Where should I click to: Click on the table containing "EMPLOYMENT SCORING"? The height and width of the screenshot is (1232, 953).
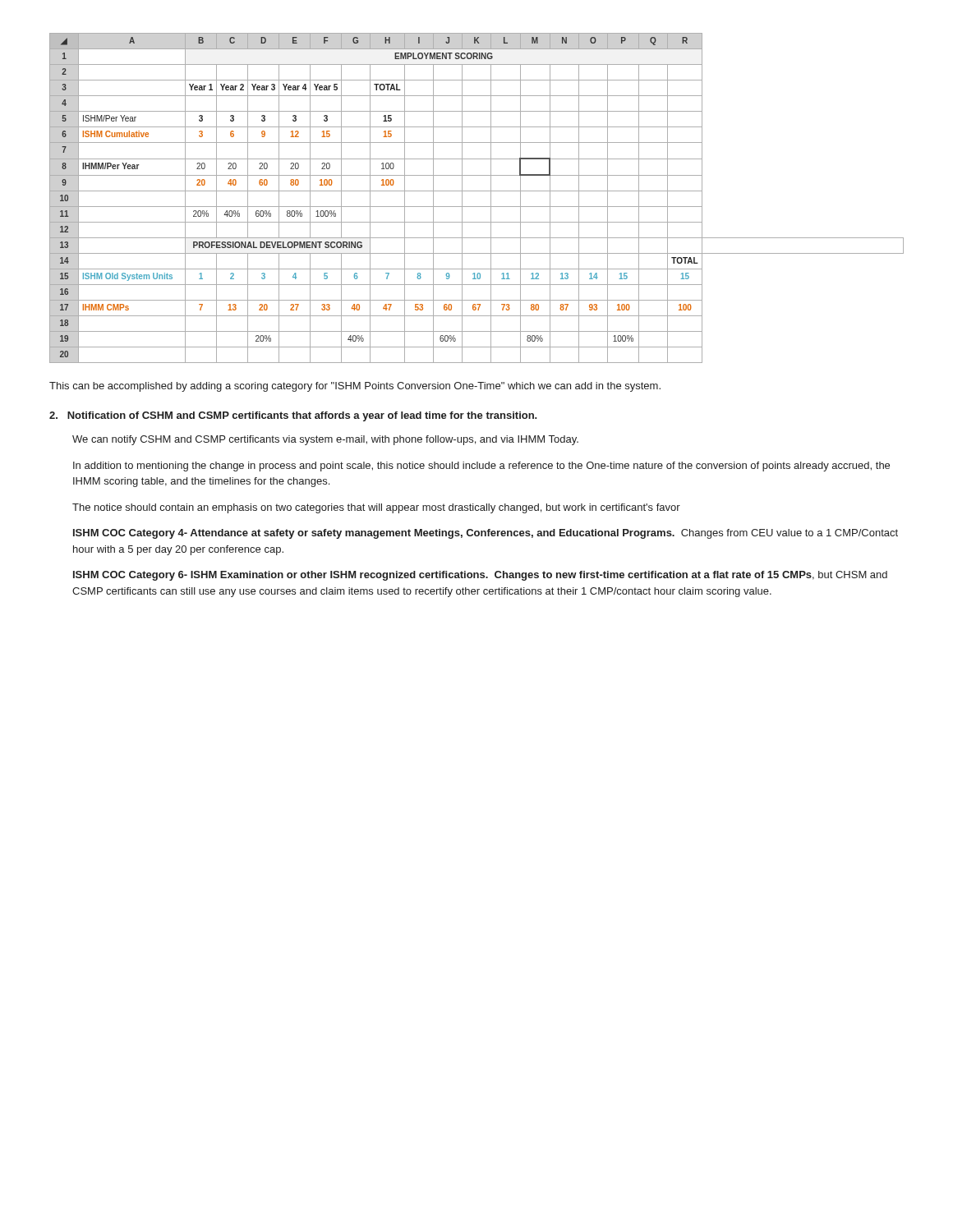pyautogui.click(x=476, y=198)
